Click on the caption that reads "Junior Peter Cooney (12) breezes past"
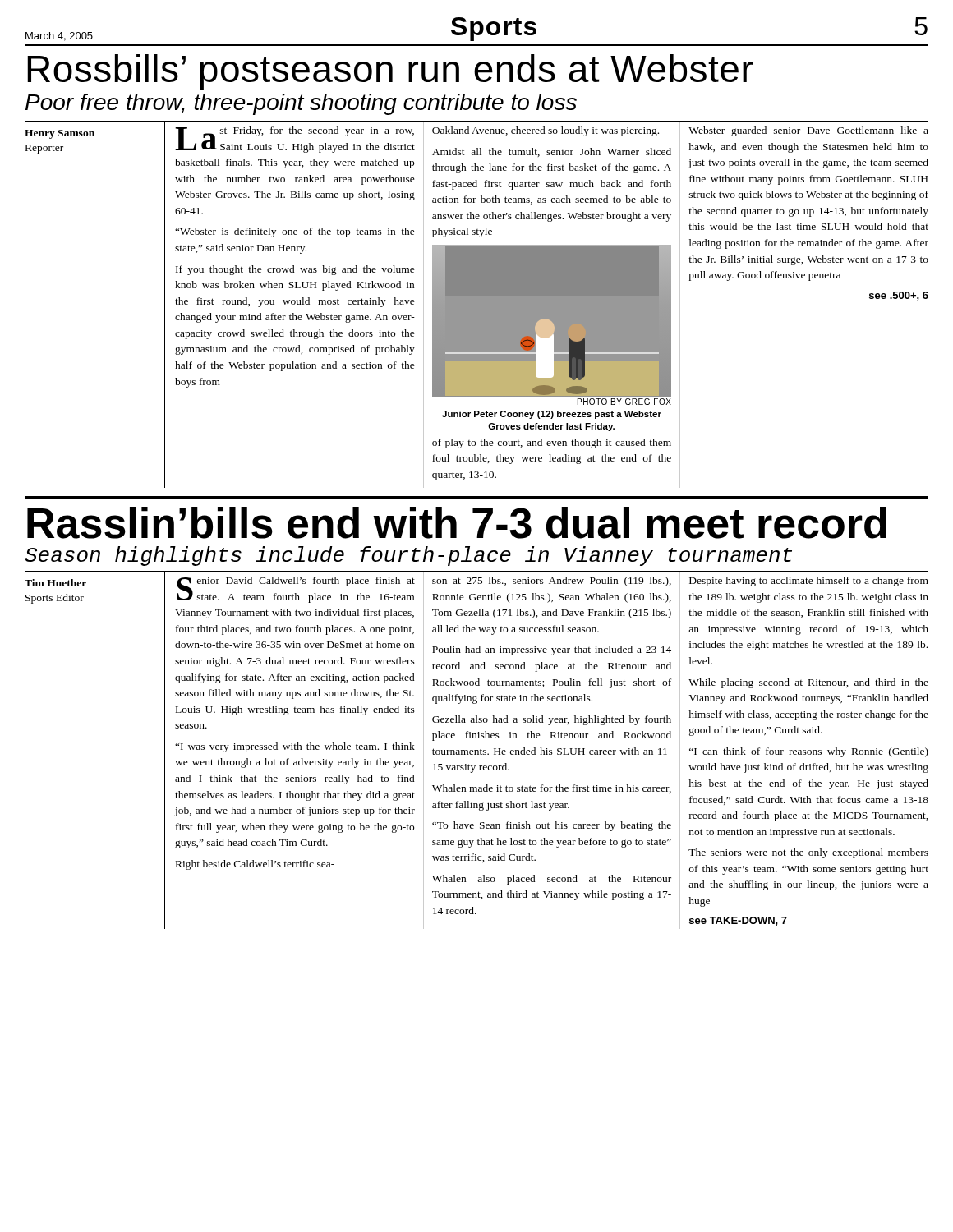The image size is (953, 1232). click(552, 420)
